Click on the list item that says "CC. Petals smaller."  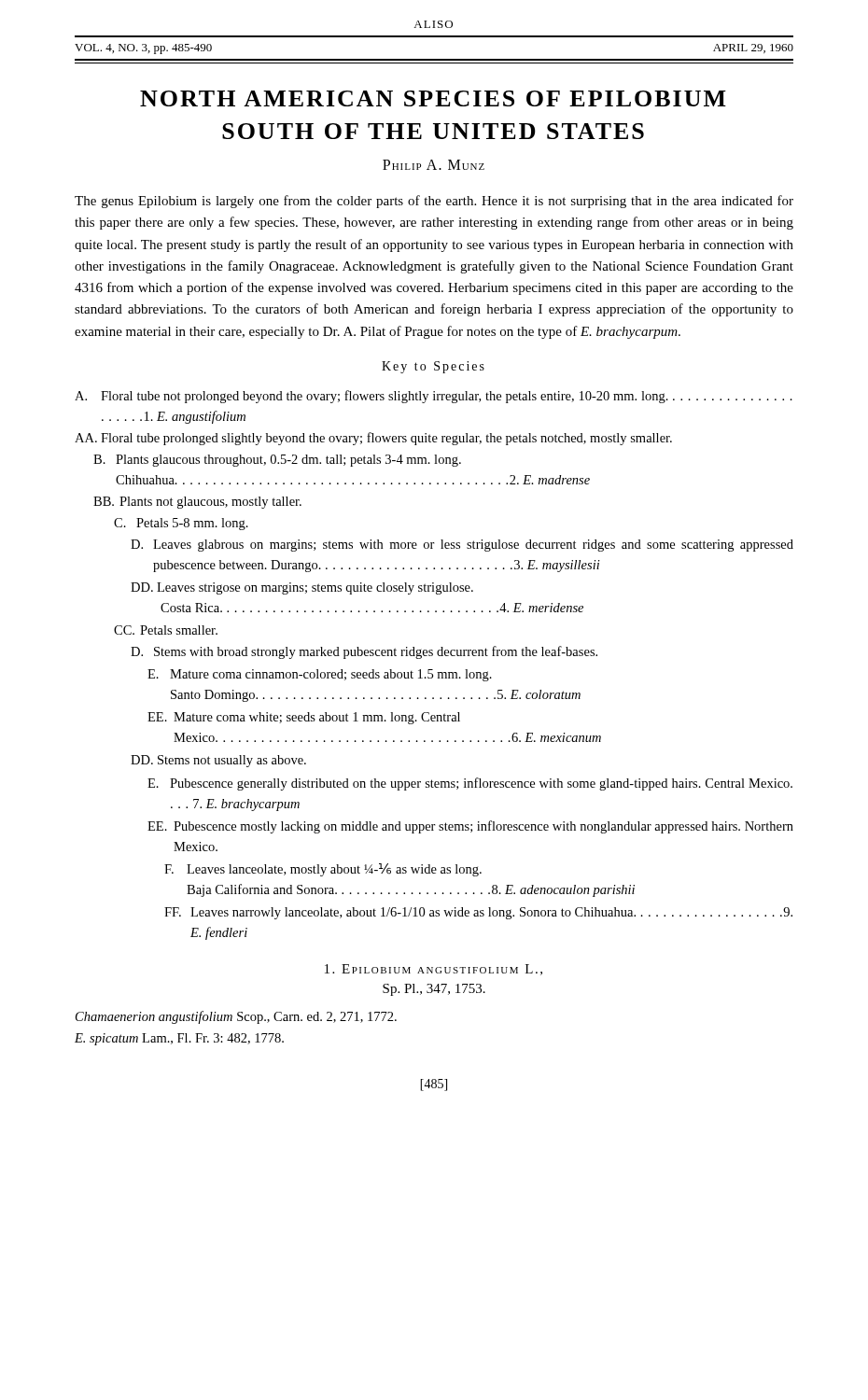[x=166, y=630]
